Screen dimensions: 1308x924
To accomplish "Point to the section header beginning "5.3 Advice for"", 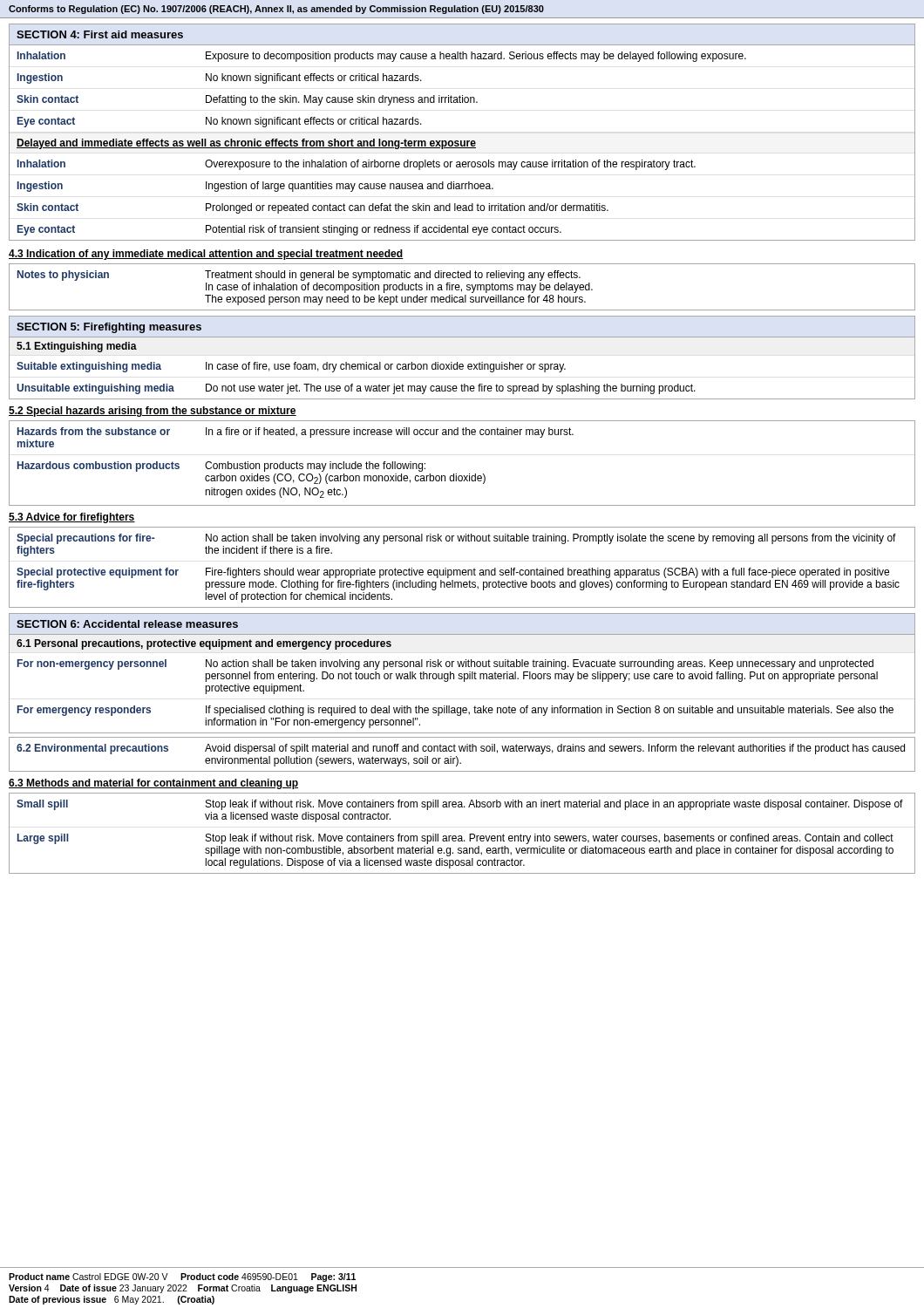I will (72, 517).
